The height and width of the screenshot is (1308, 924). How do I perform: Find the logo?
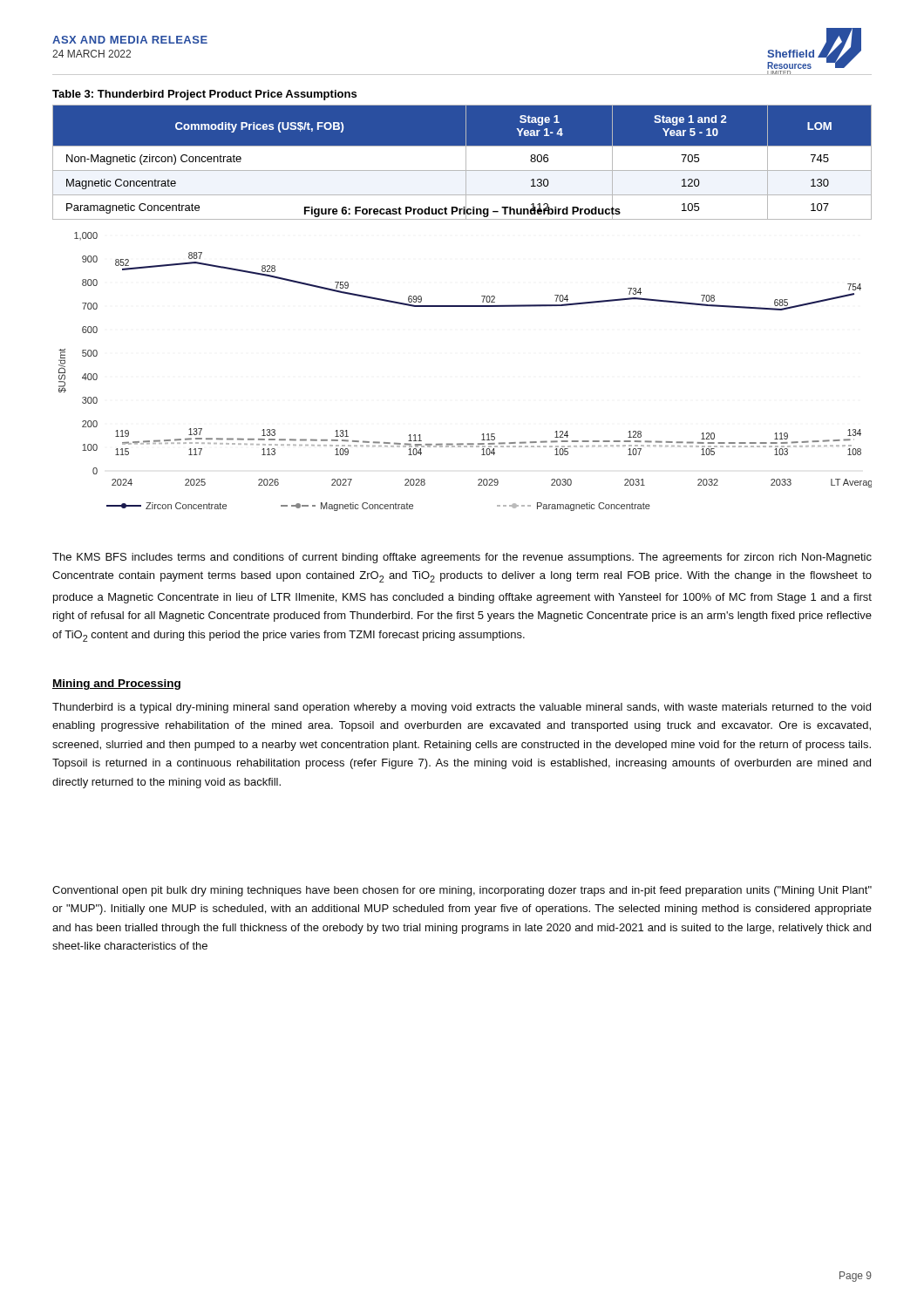(819, 51)
